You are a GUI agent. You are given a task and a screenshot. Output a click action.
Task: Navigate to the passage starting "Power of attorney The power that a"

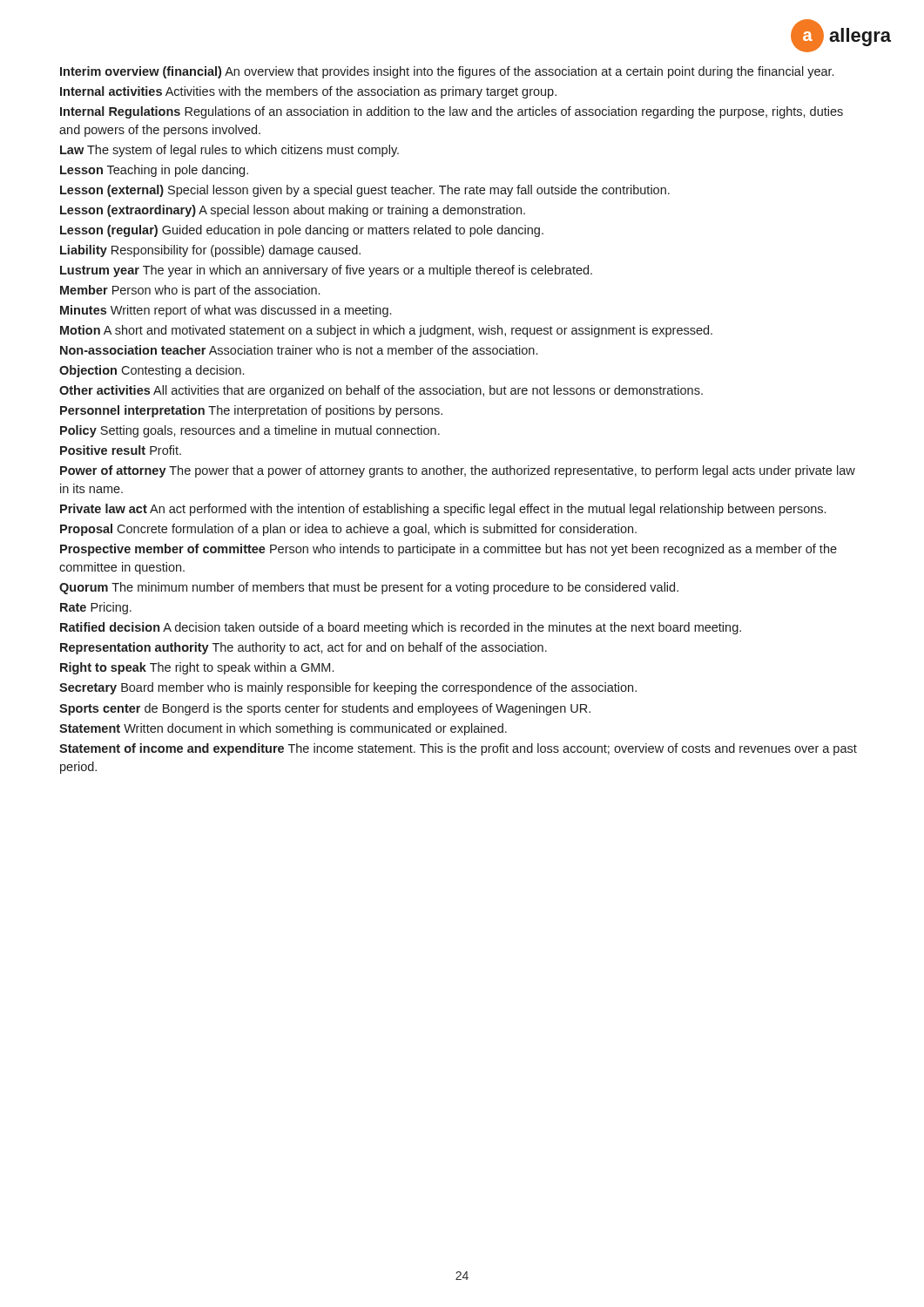coord(457,480)
